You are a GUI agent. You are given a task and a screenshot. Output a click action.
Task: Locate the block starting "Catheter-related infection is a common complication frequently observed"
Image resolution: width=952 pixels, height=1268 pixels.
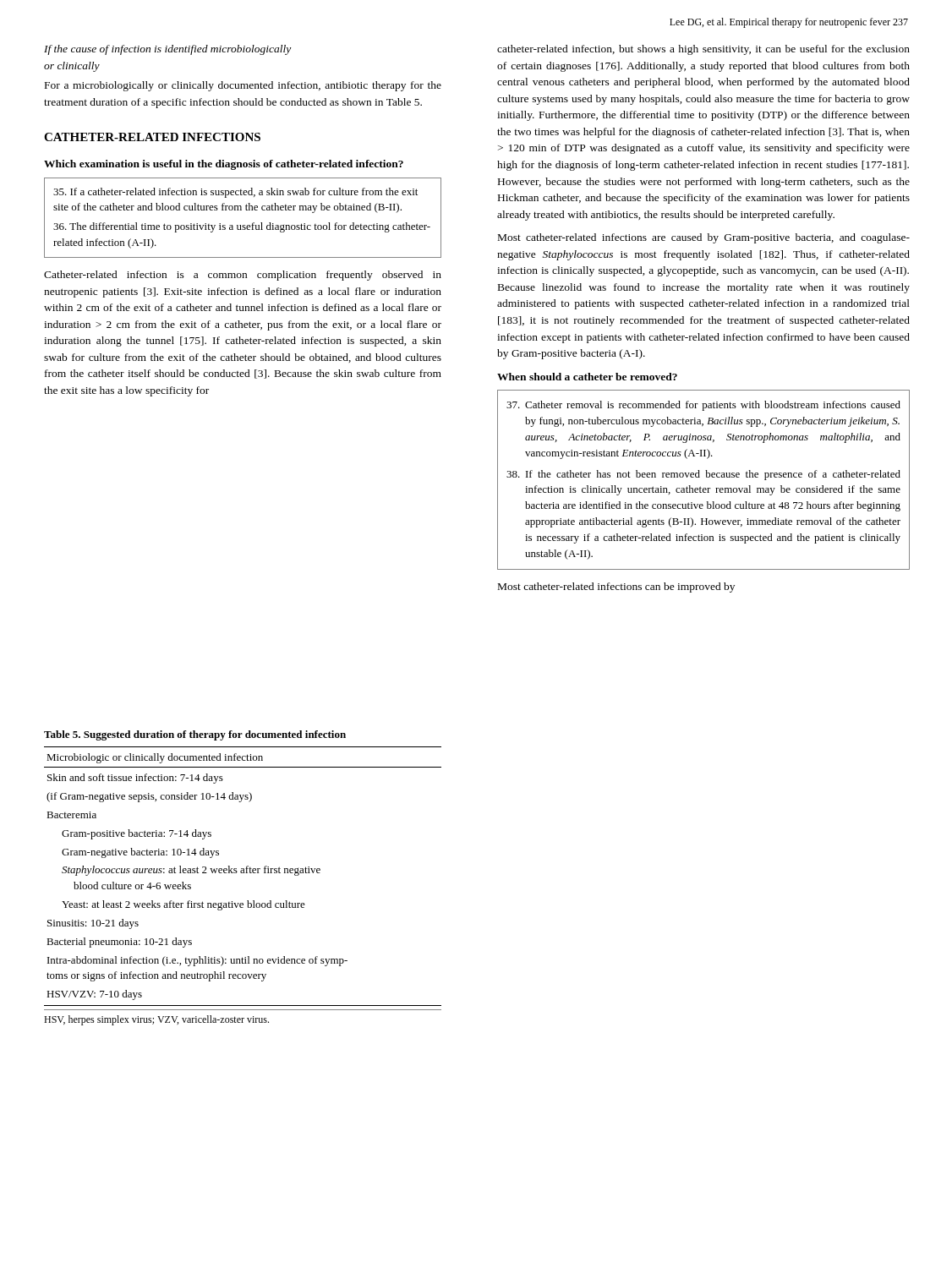point(243,332)
